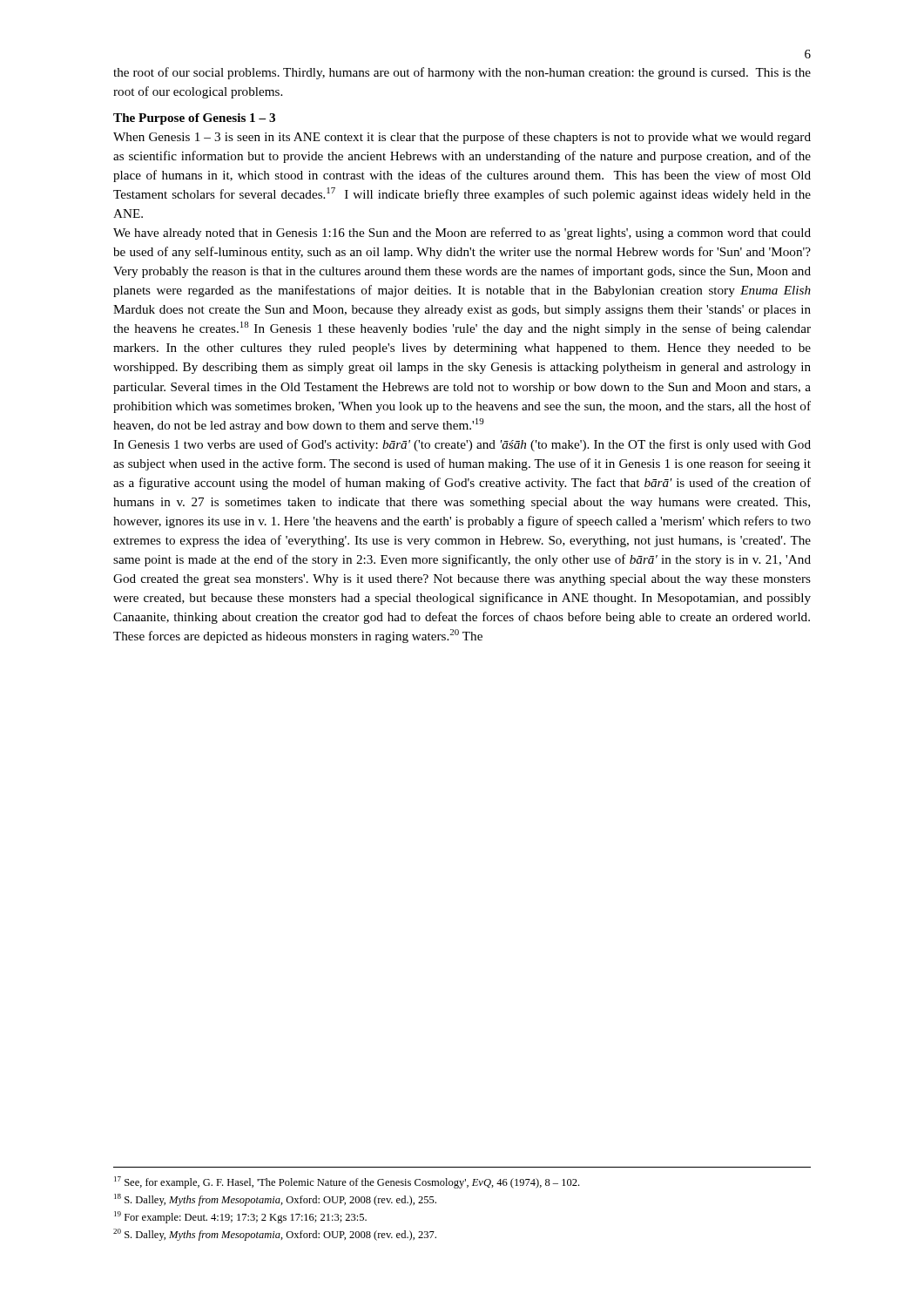Point to the passage starting "The Purpose of Genesis 1 – 3"
The width and height of the screenshot is (924, 1307).
click(194, 119)
